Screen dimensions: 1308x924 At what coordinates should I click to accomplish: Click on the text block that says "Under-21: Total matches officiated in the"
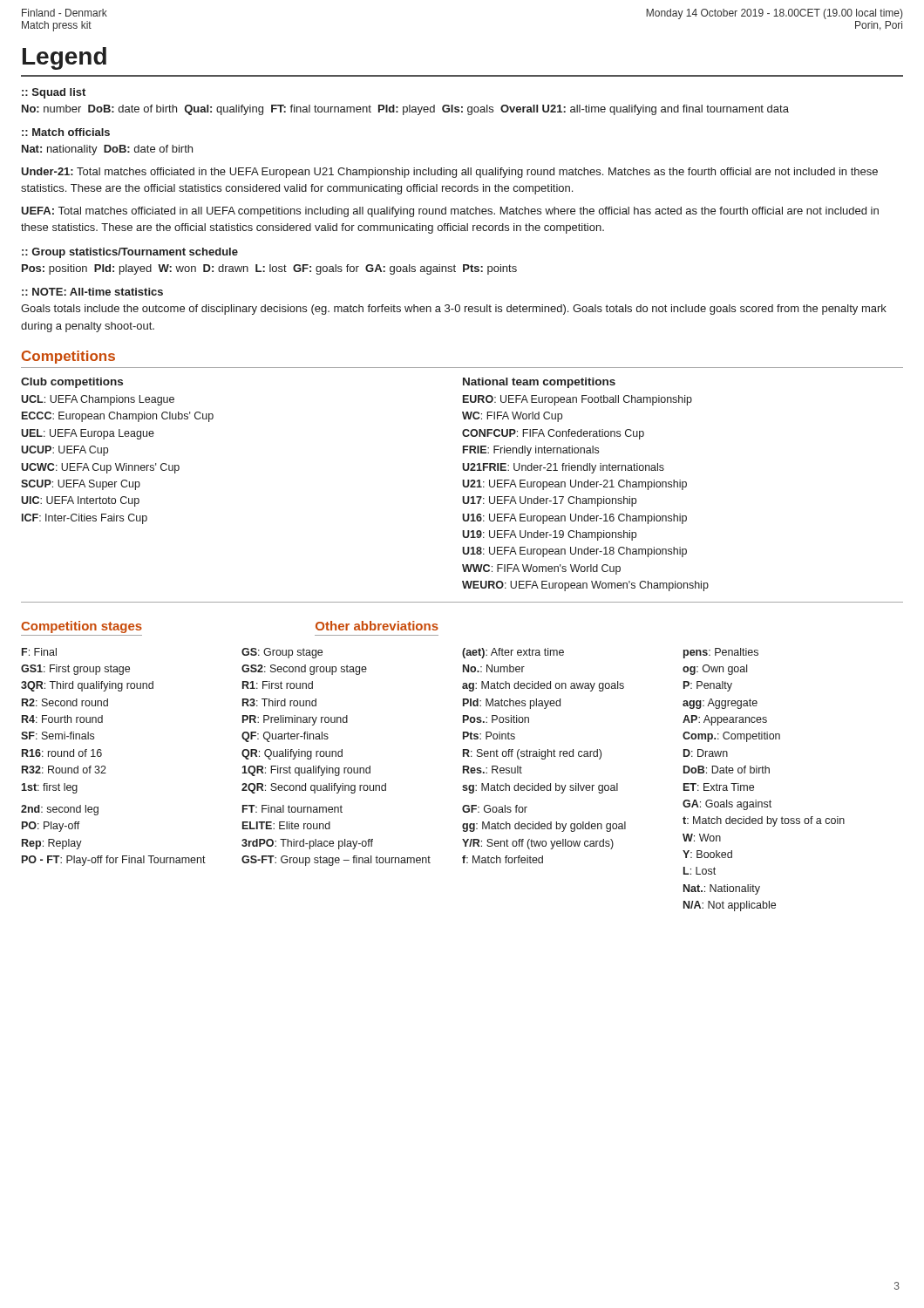pos(450,179)
